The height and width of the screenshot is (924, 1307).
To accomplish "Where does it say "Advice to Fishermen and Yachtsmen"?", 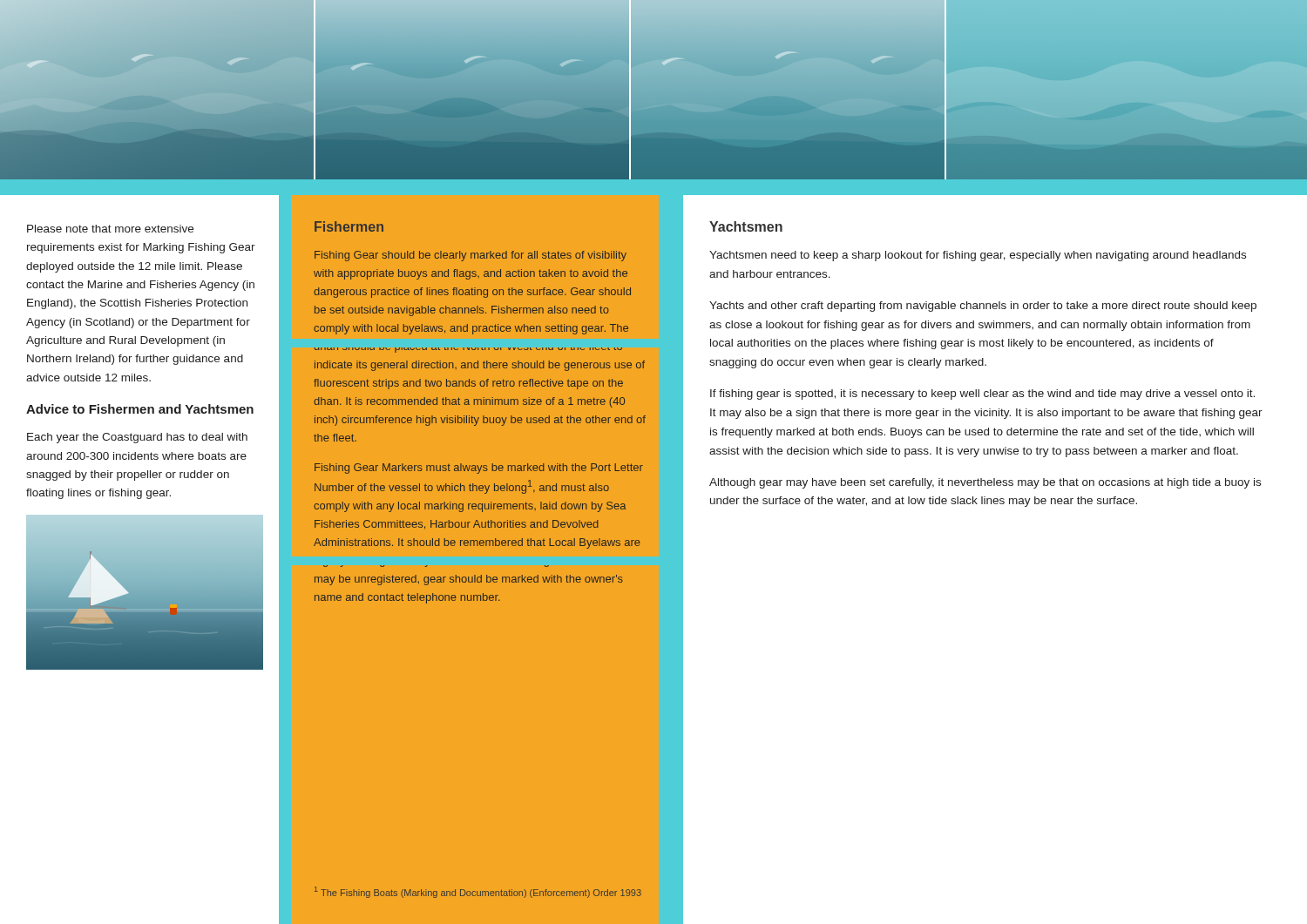I will [140, 409].
